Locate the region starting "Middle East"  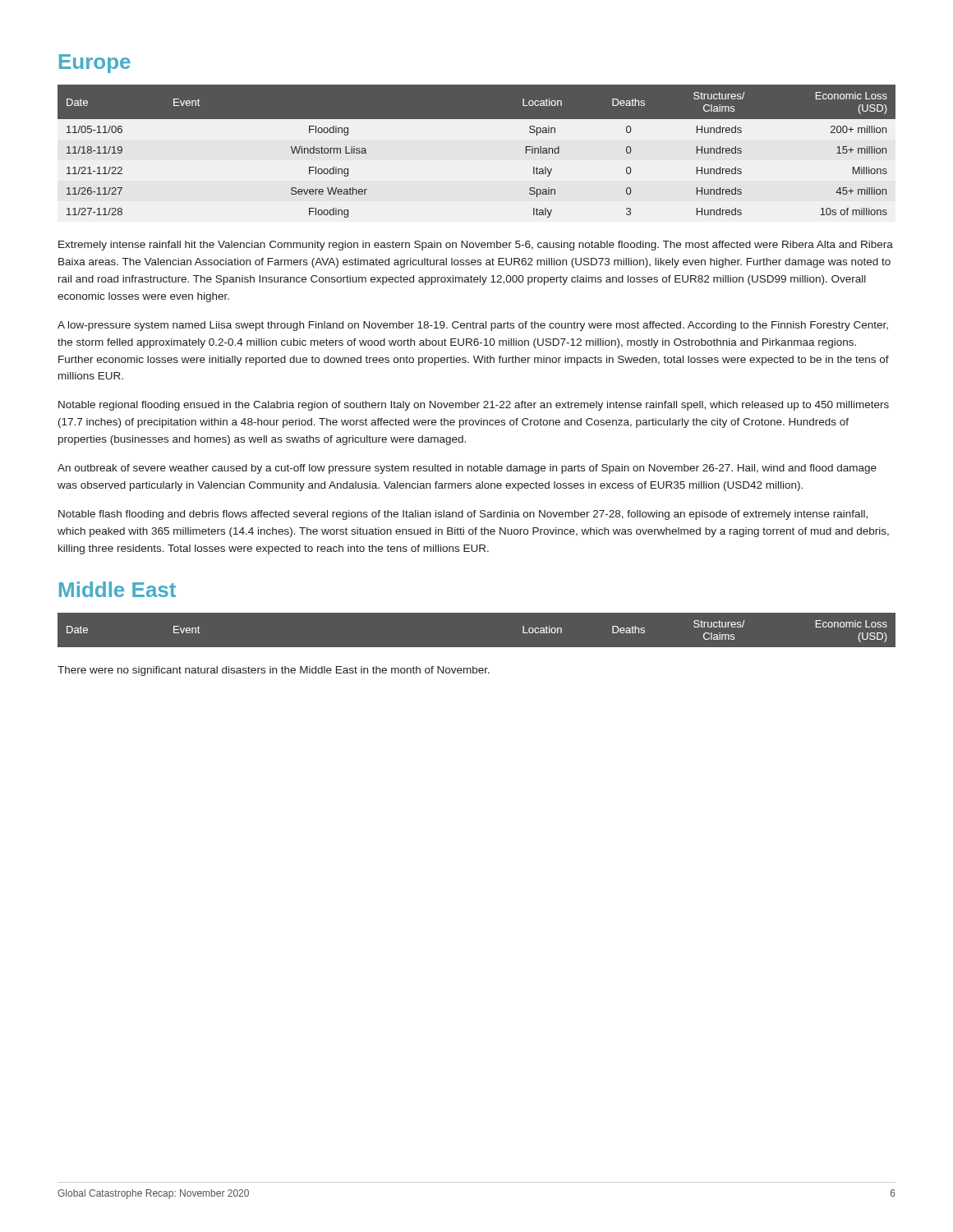click(117, 590)
